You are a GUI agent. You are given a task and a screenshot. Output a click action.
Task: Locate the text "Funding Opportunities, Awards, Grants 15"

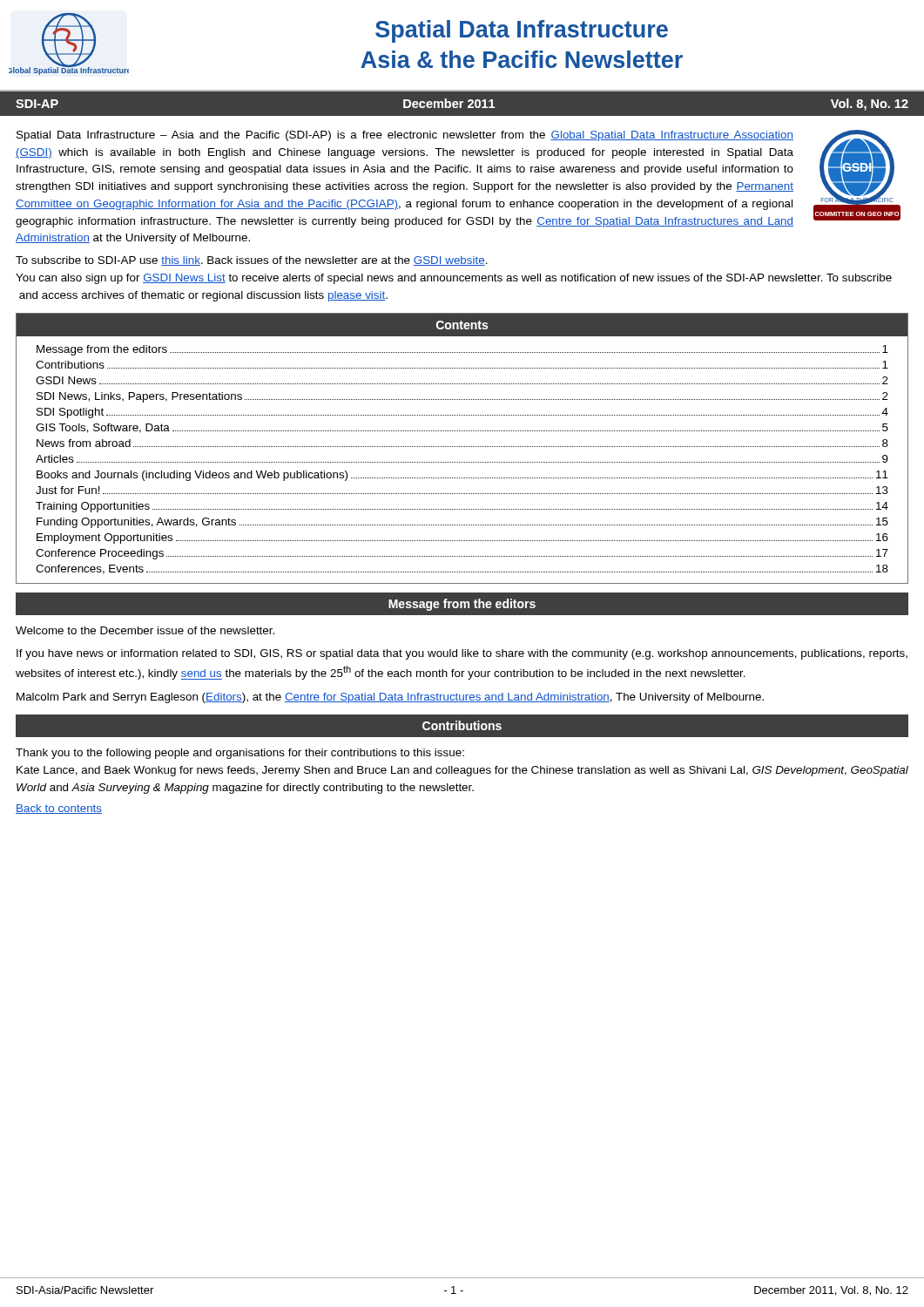coord(462,521)
